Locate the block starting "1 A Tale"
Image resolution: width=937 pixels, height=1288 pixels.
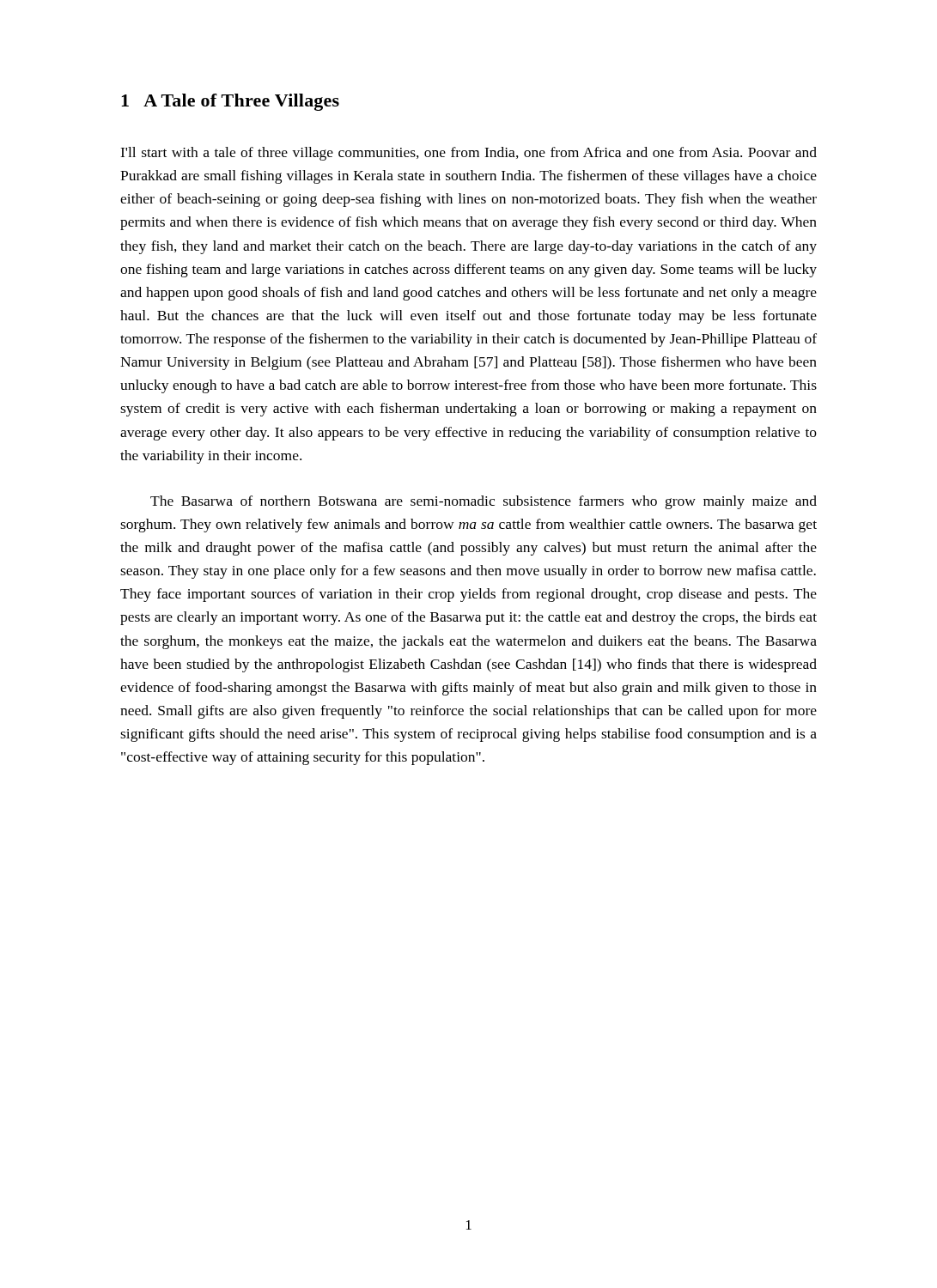[x=230, y=100]
